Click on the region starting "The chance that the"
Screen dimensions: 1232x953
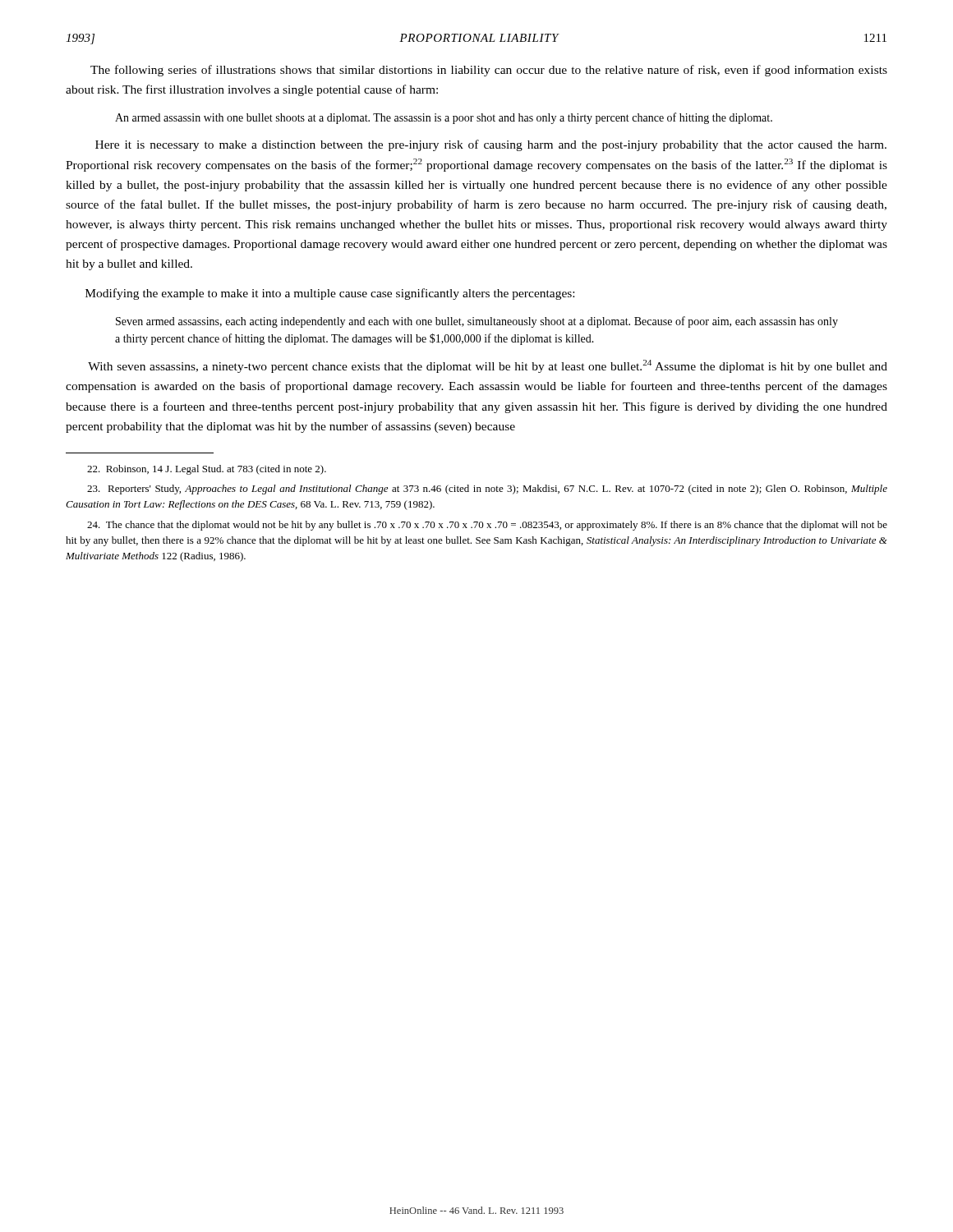point(476,540)
